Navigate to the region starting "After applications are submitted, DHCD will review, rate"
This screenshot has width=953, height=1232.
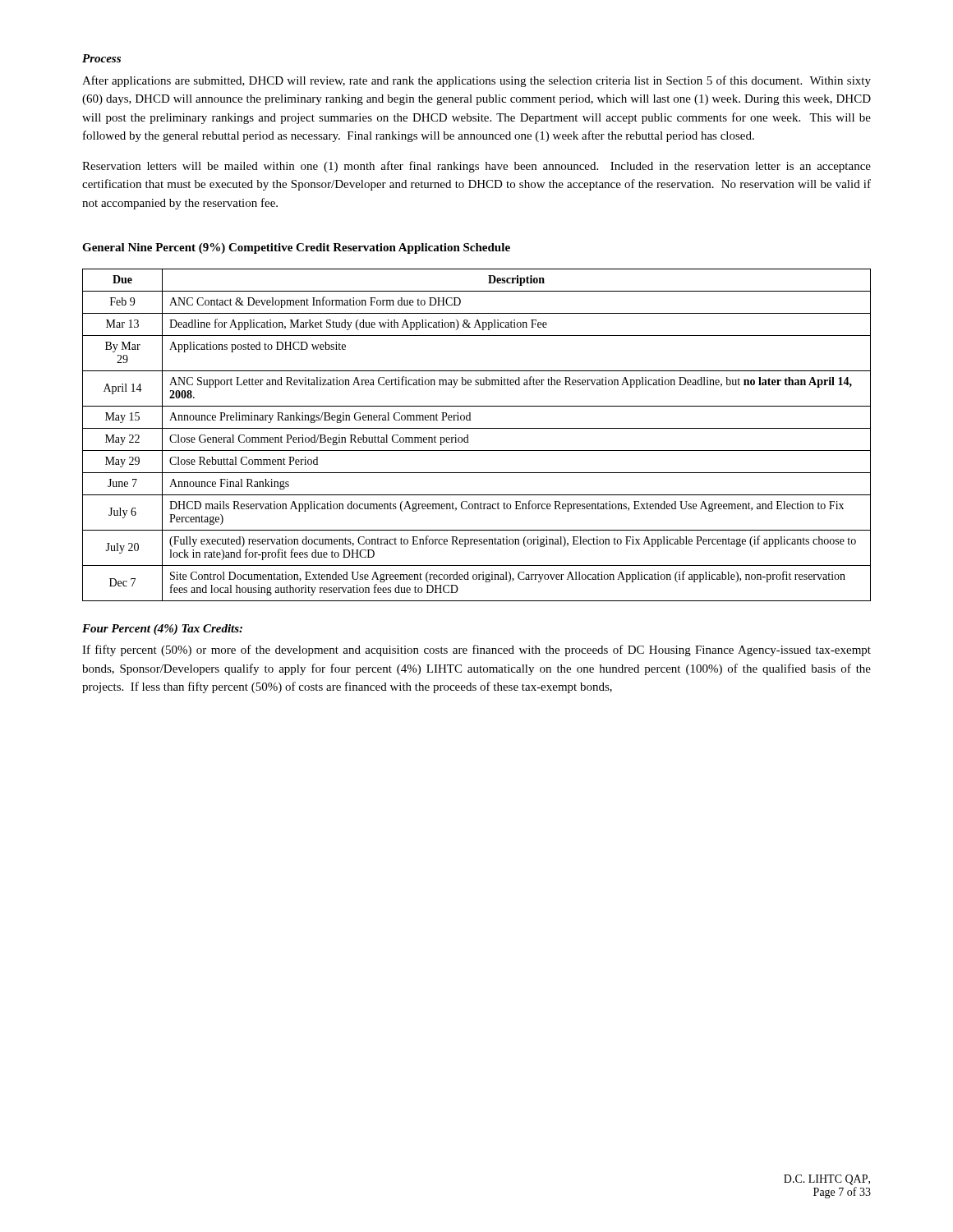click(x=476, y=108)
